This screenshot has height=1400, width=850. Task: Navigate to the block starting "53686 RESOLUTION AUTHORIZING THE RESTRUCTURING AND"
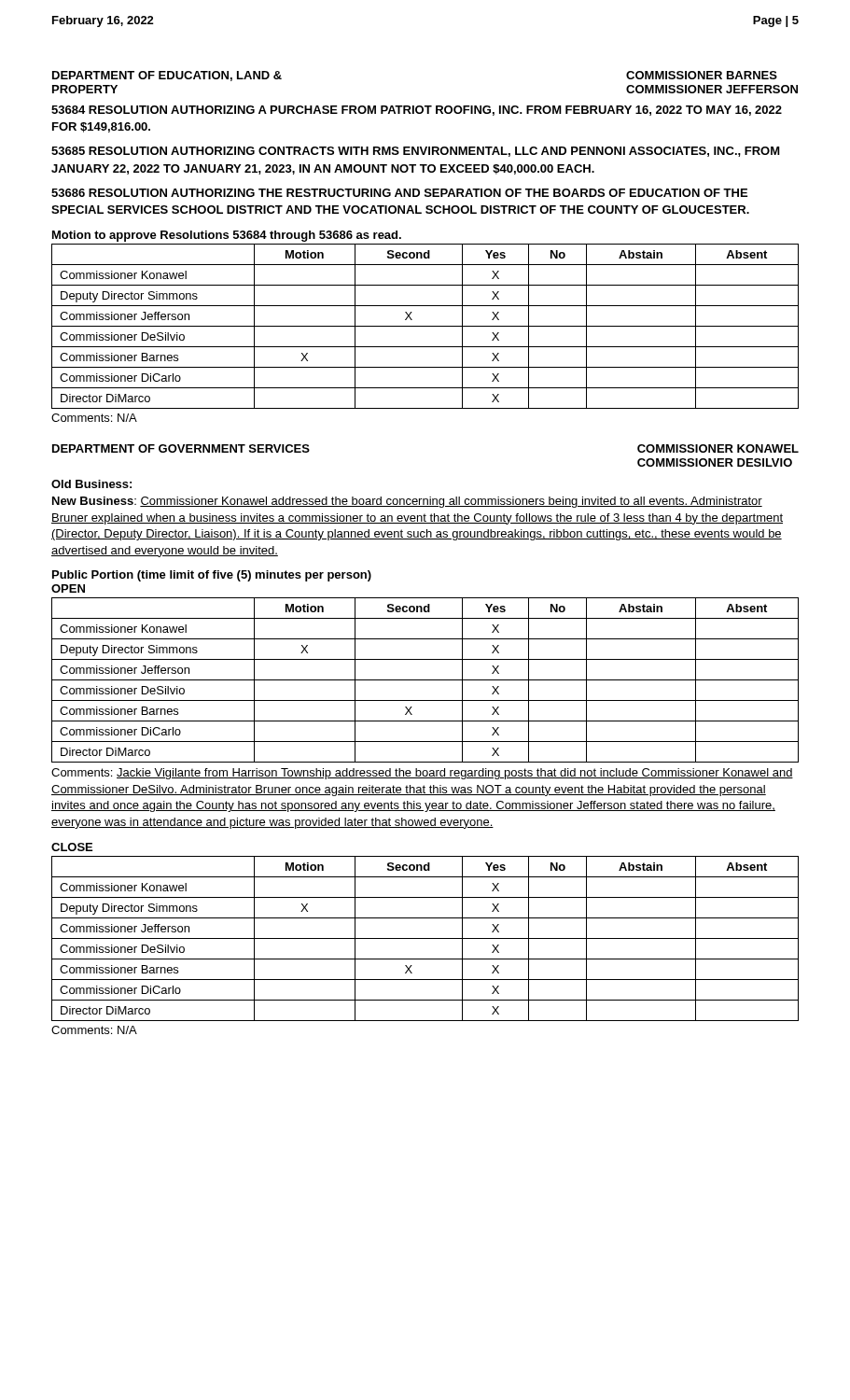point(400,201)
